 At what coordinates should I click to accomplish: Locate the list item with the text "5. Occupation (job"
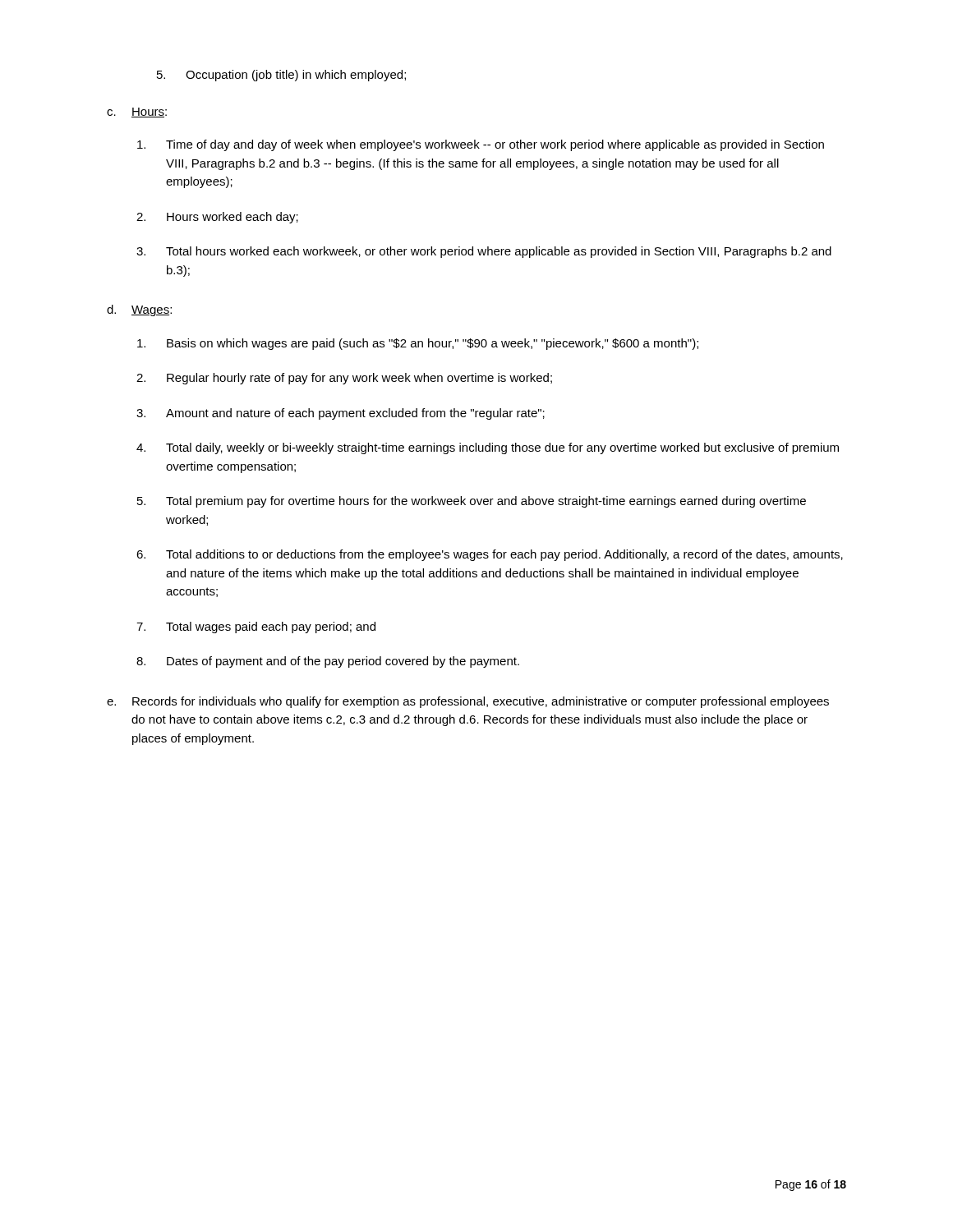pyautogui.click(x=282, y=75)
